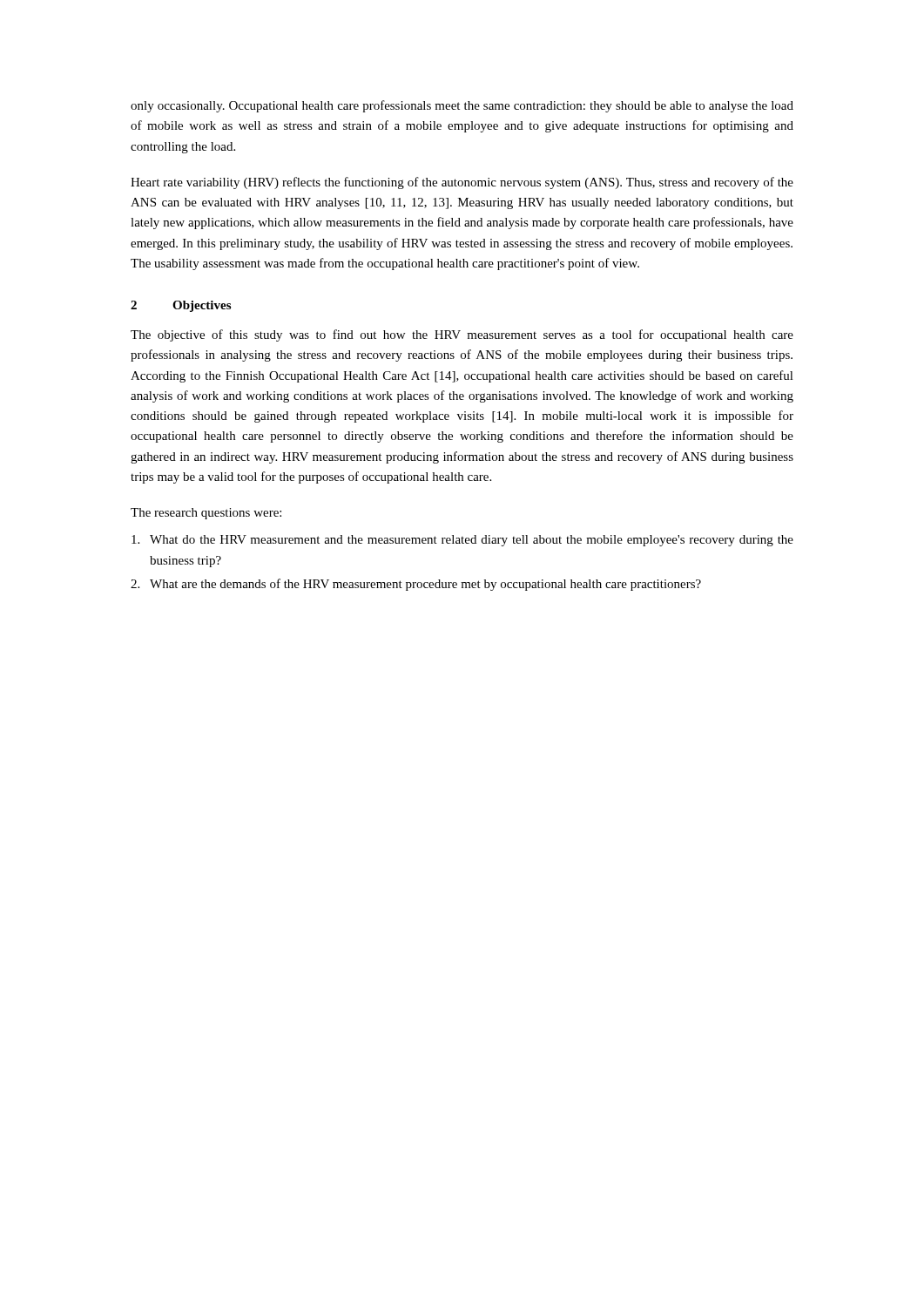Where is the passage that starts "The objective of this study was to find"?
Viewport: 924px width, 1307px height.
tap(462, 405)
